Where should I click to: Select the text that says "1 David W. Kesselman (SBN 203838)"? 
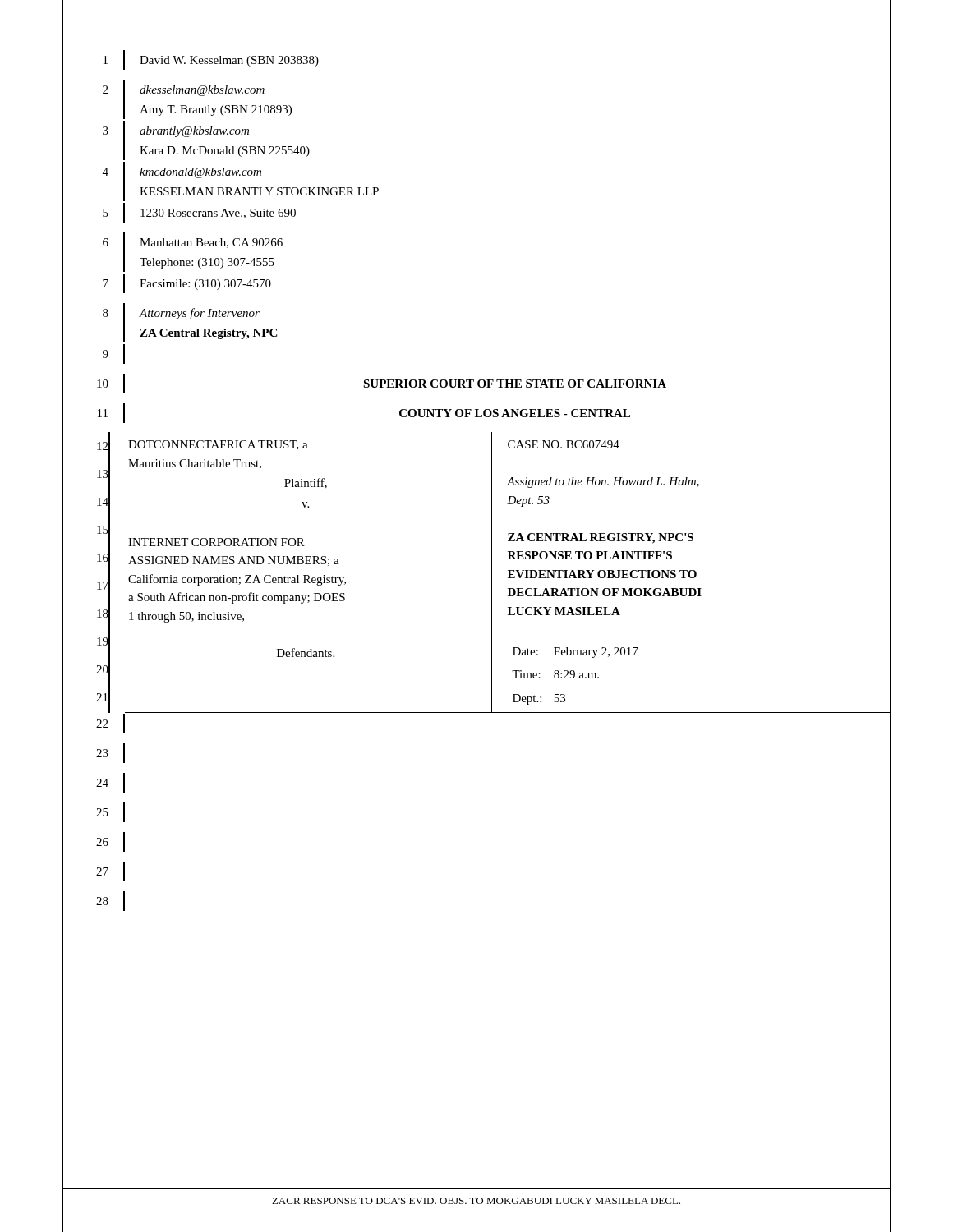pyautogui.click(x=211, y=60)
